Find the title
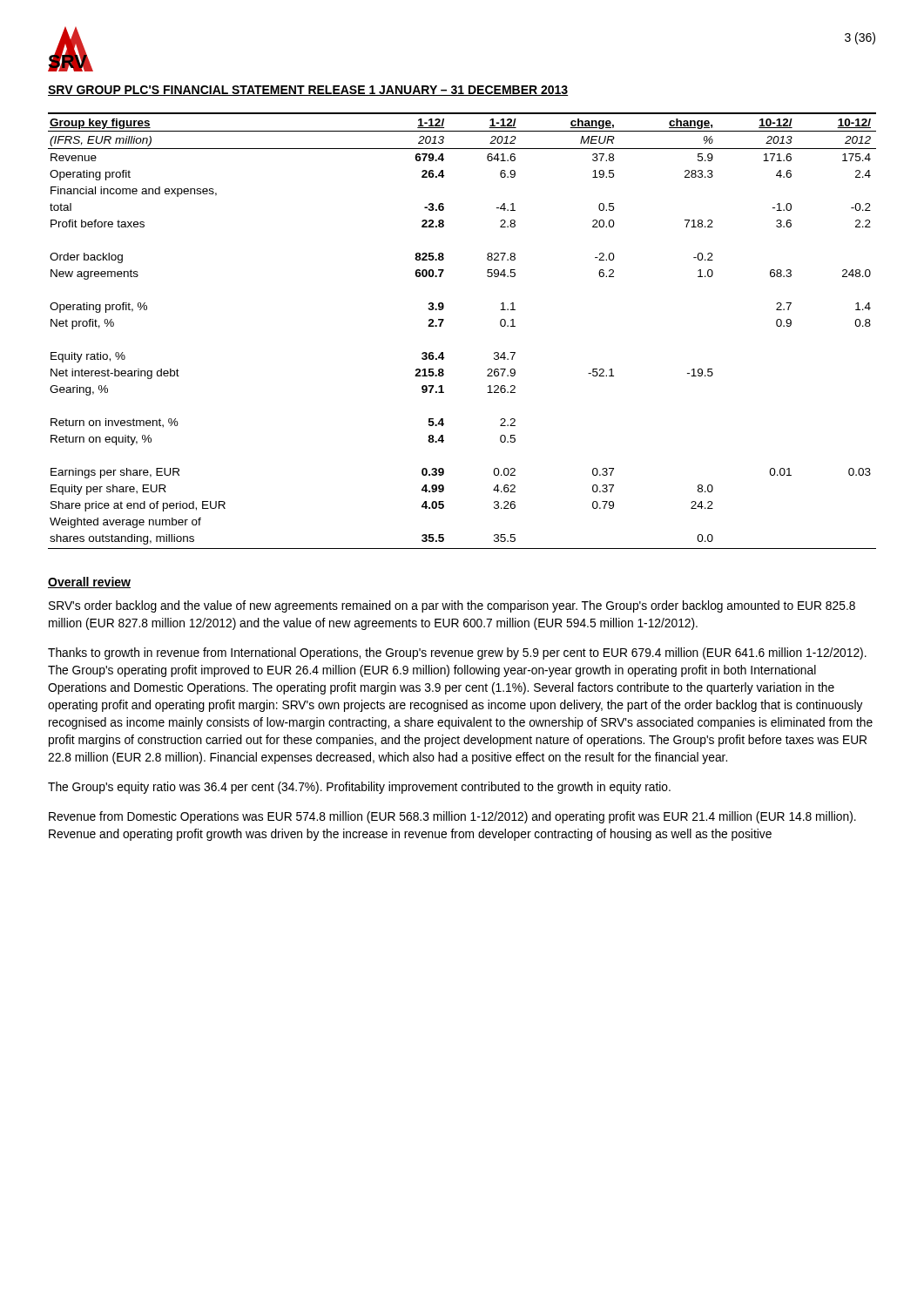Image resolution: width=924 pixels, height=1307 pixels. tap(308, 90)
